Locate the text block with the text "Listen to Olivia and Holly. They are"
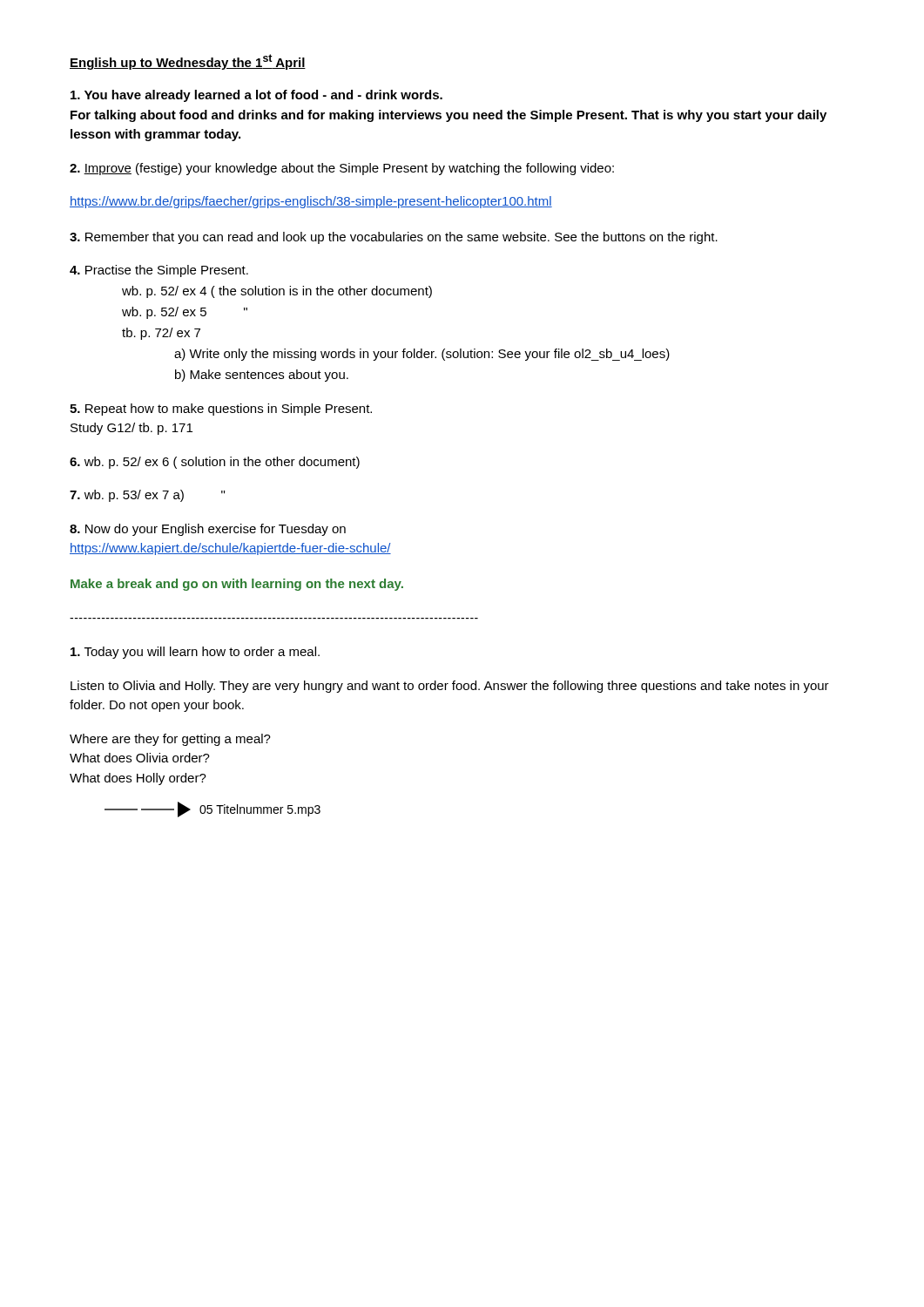Viewport: 924px width, 1307px height. pyautogui.click(x=449, y=695)
